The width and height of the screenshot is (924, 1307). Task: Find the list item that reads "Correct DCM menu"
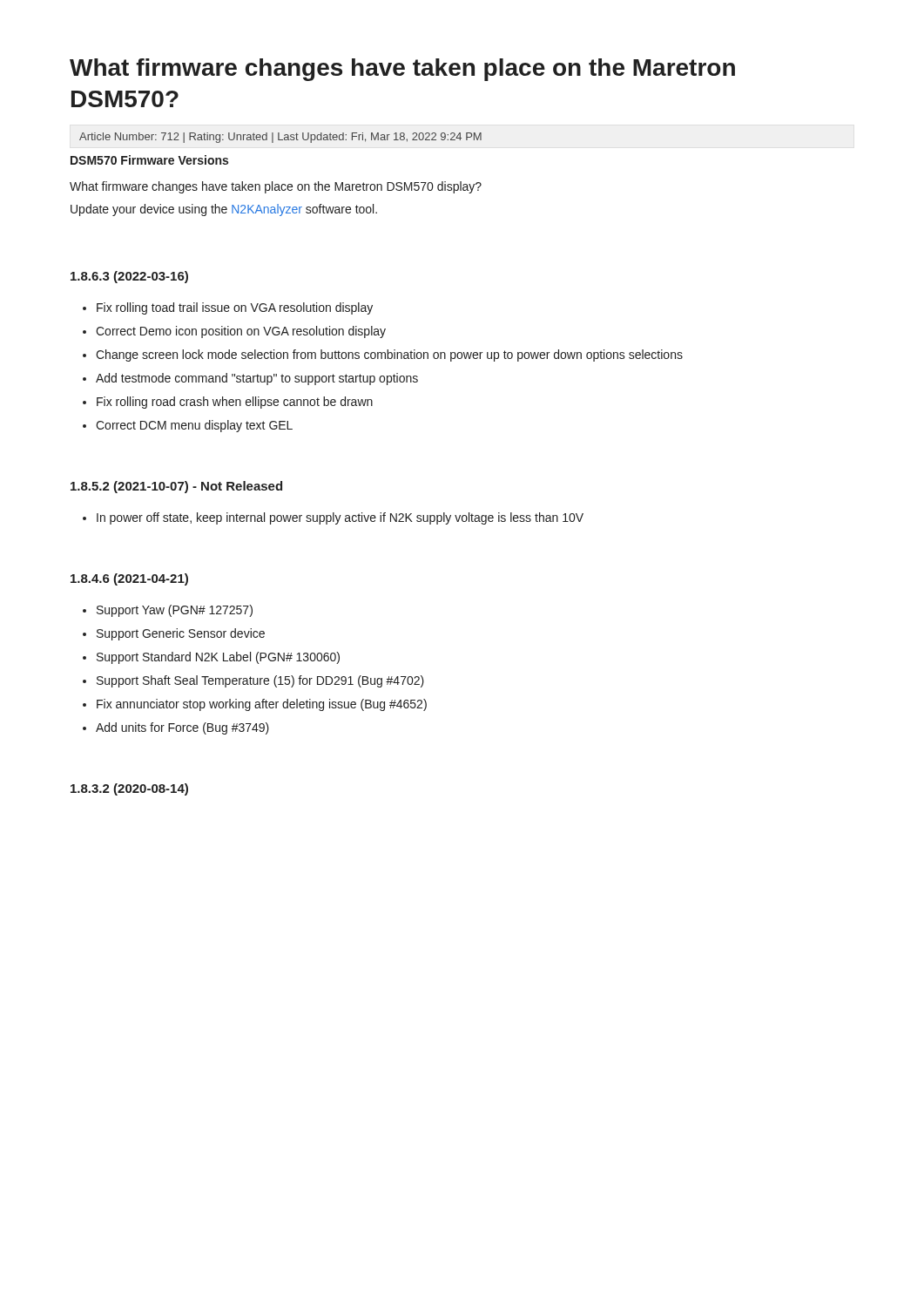[194, 425]
